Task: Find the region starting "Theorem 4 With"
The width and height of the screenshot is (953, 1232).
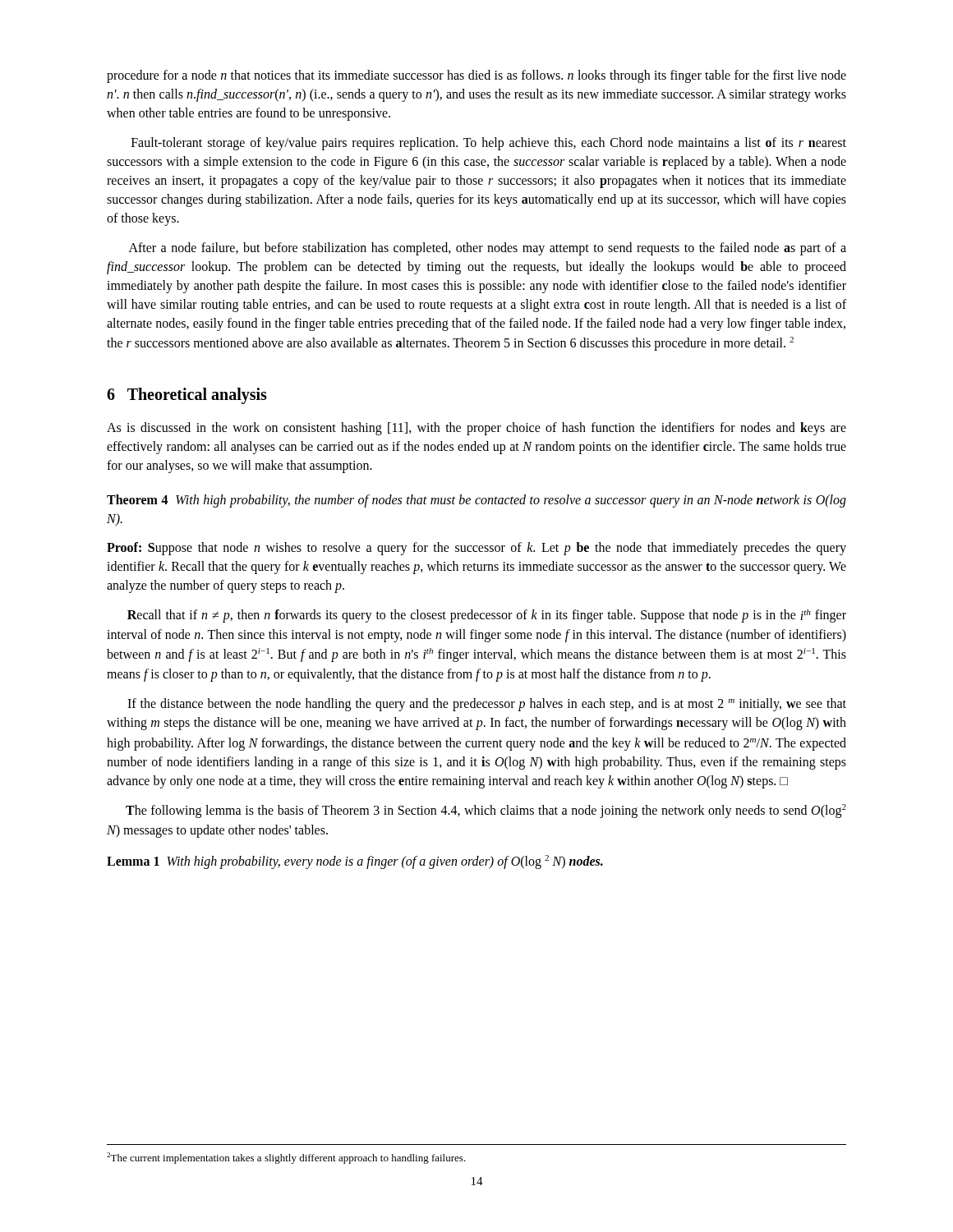Action: coord(476,509)
